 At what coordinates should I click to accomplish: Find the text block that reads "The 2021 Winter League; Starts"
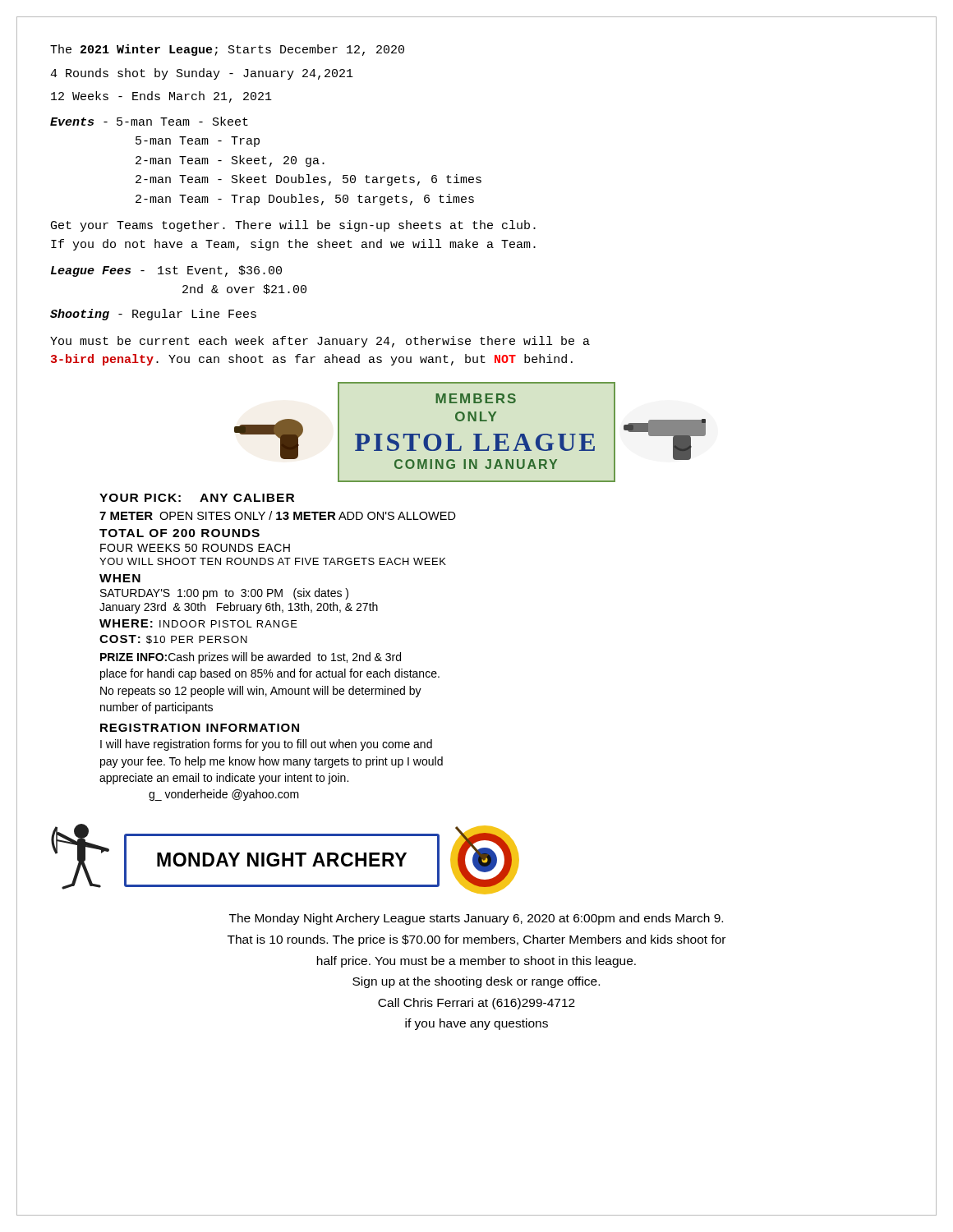coord(228,51)
